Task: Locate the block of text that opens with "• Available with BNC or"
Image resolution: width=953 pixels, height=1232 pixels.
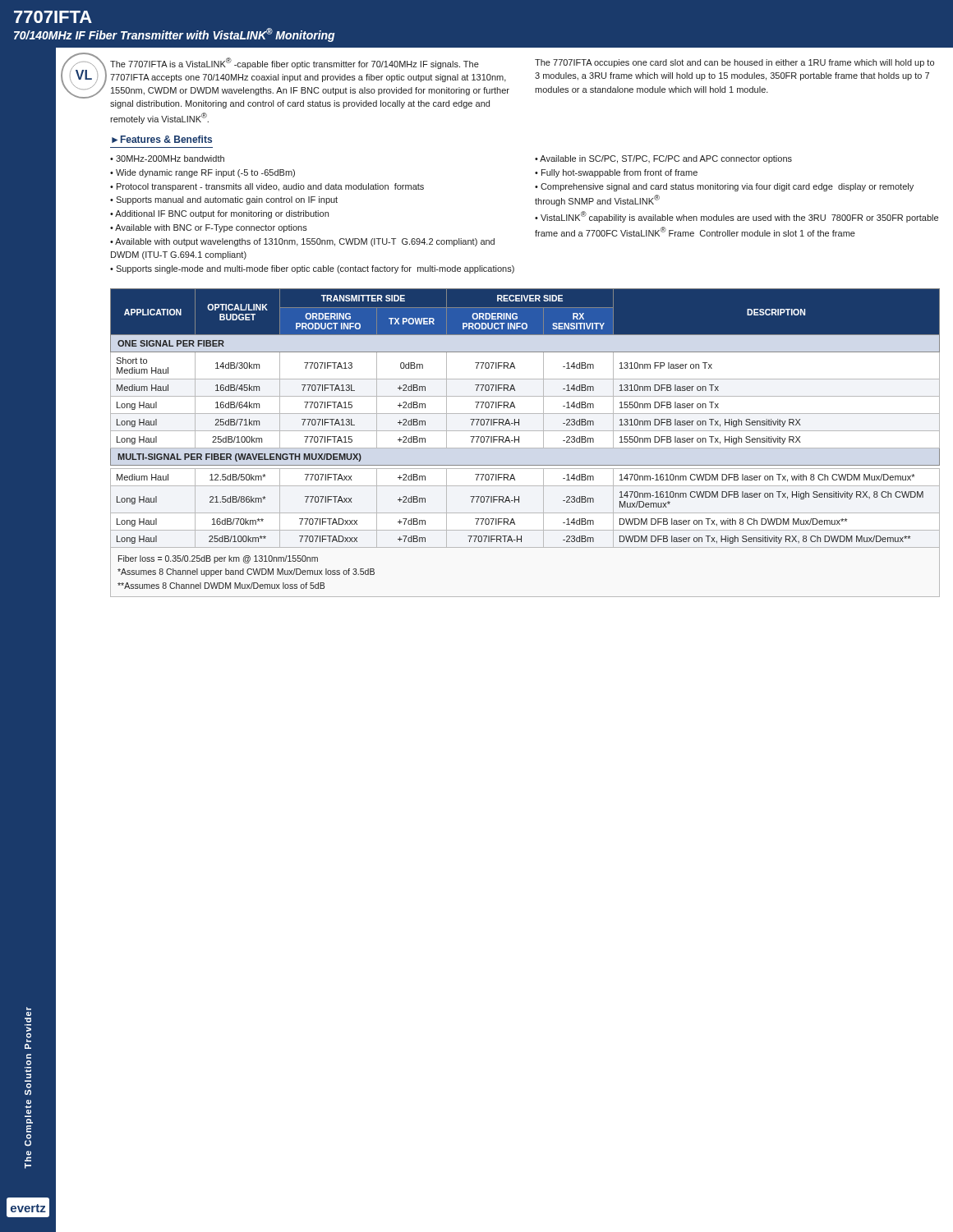Action: tap(209, 228)
